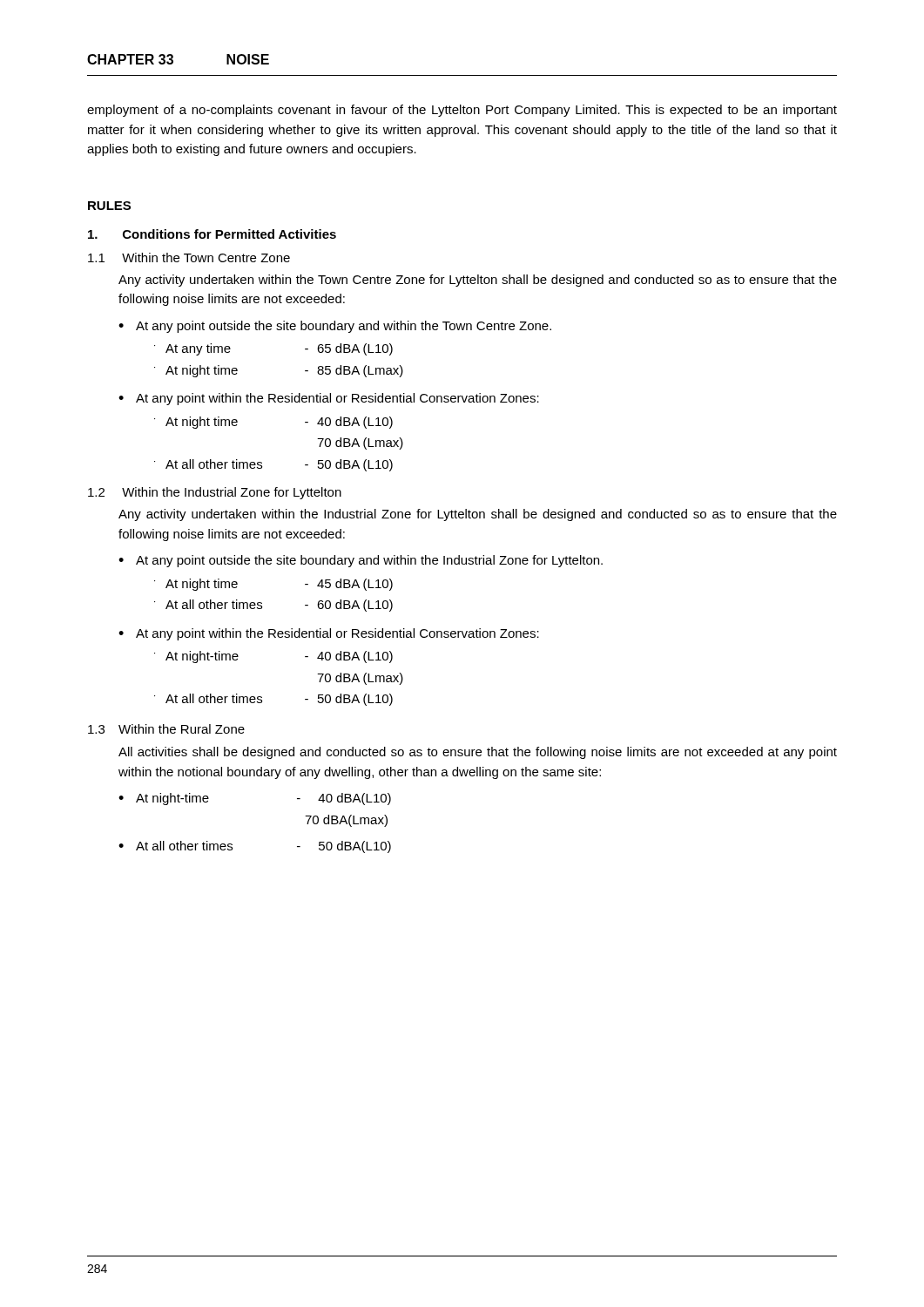Locate the text block that reads "3Within the Rural"
Image resolution: width=924 pixels, height=1307 pixels.
click(166, 729)
